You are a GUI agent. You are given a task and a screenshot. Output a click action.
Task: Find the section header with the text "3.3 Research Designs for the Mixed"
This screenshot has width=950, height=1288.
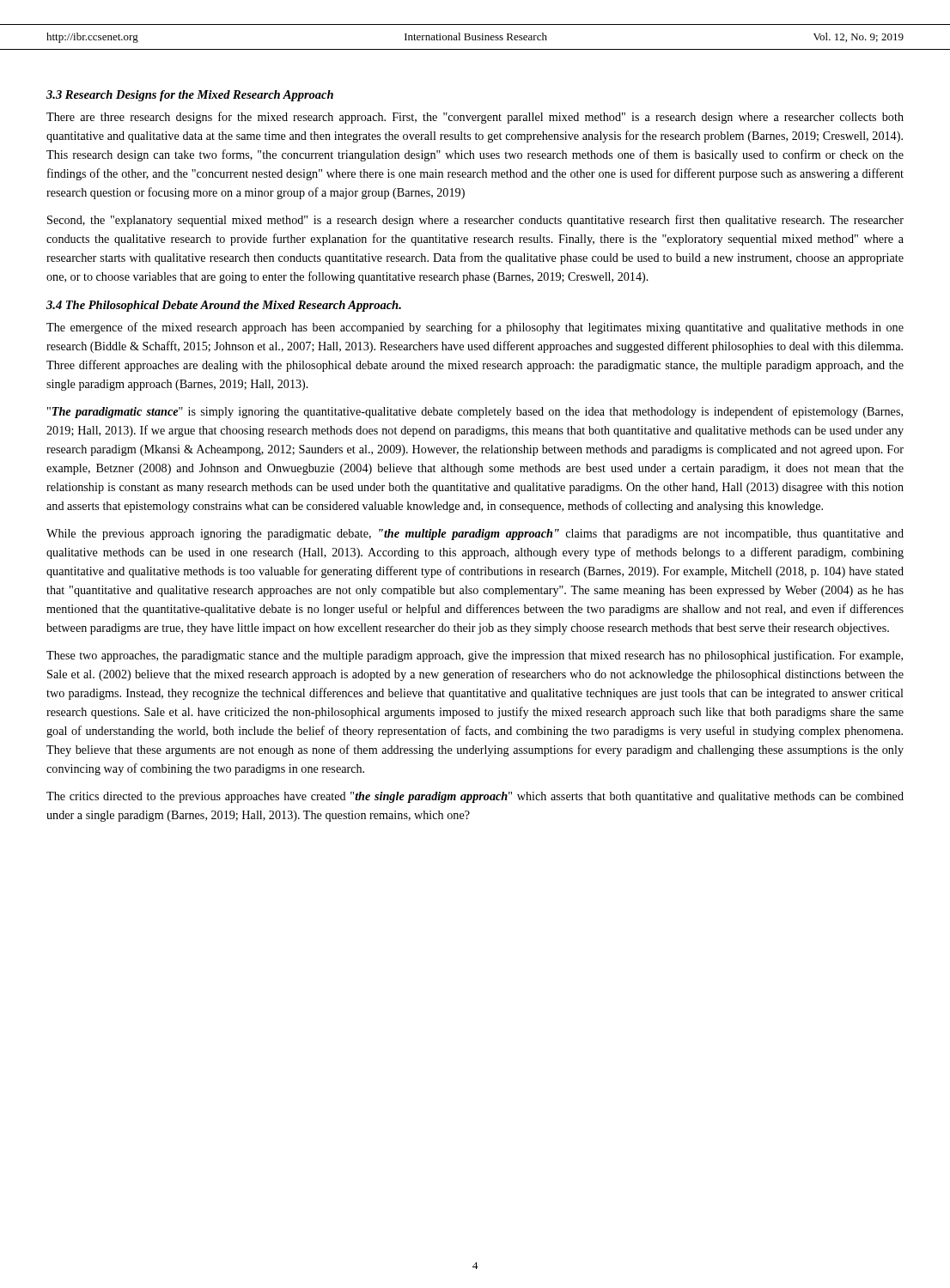(x=190, y=94)
